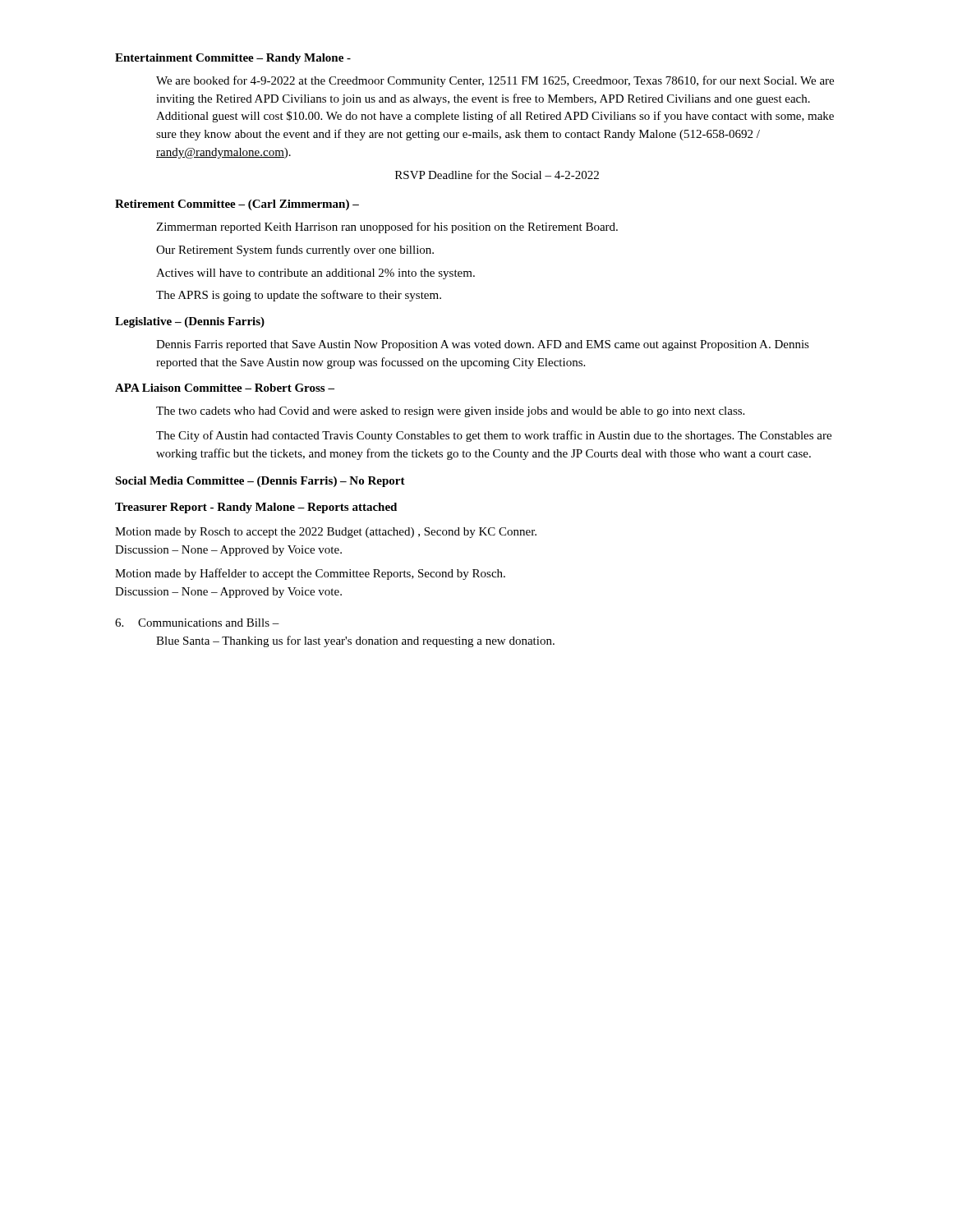
Task: Locate the text "Treasurer Report - Randy Malone – Reports attached"
Action: [256, 507]
